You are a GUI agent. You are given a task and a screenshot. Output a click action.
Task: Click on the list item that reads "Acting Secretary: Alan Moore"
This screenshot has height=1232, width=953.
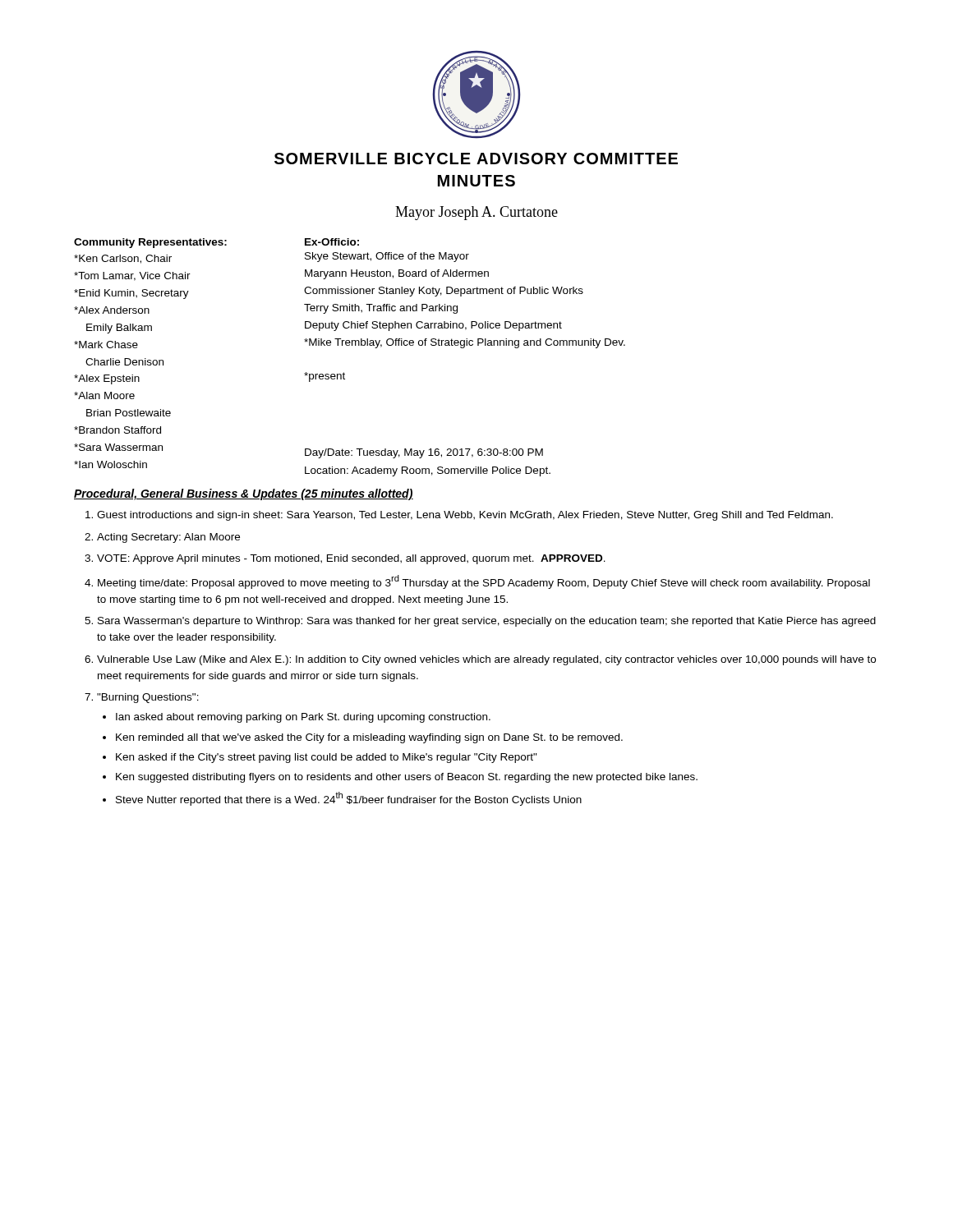point(169,536)
